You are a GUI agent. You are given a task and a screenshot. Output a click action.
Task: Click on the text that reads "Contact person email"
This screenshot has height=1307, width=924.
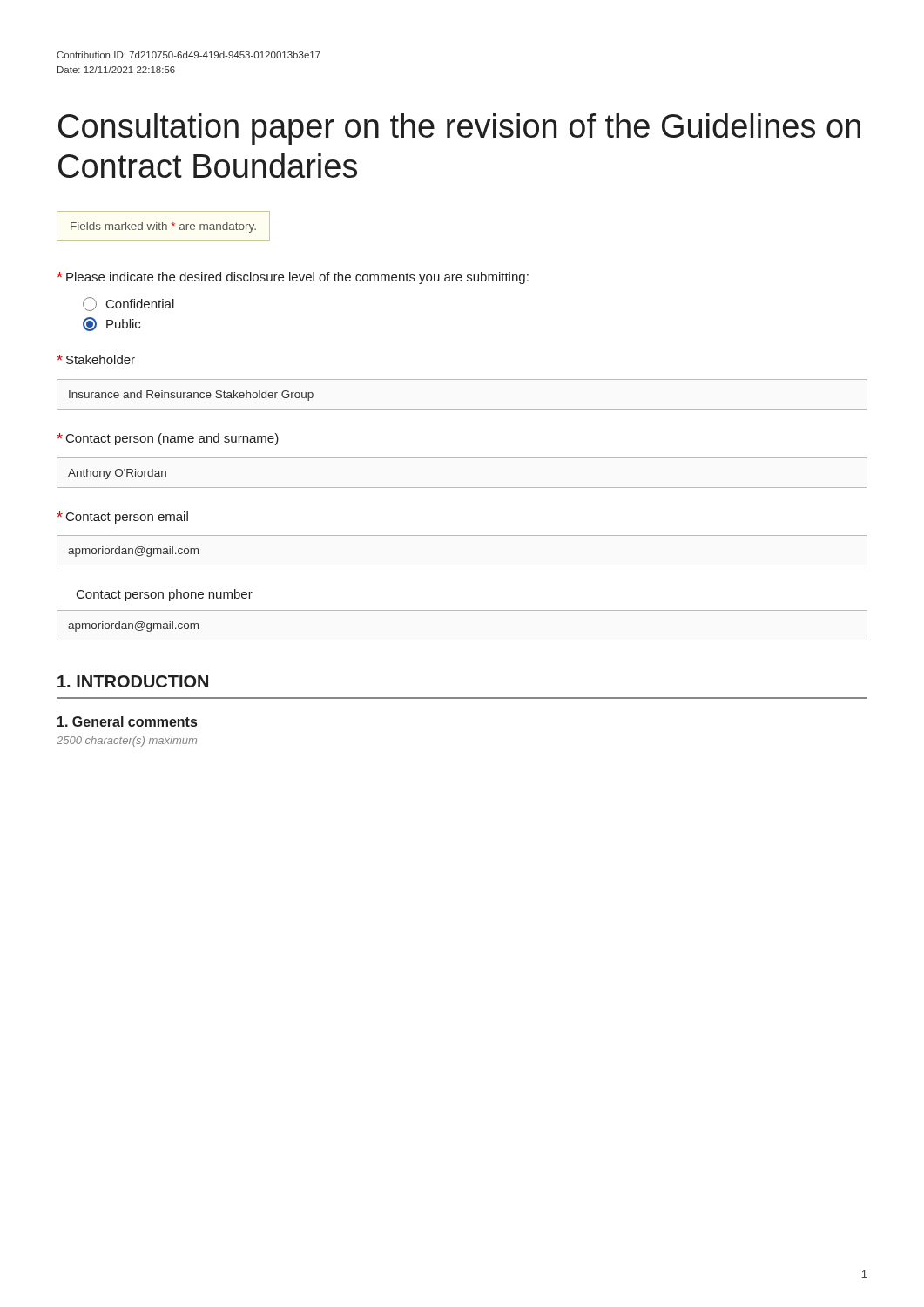123,518
